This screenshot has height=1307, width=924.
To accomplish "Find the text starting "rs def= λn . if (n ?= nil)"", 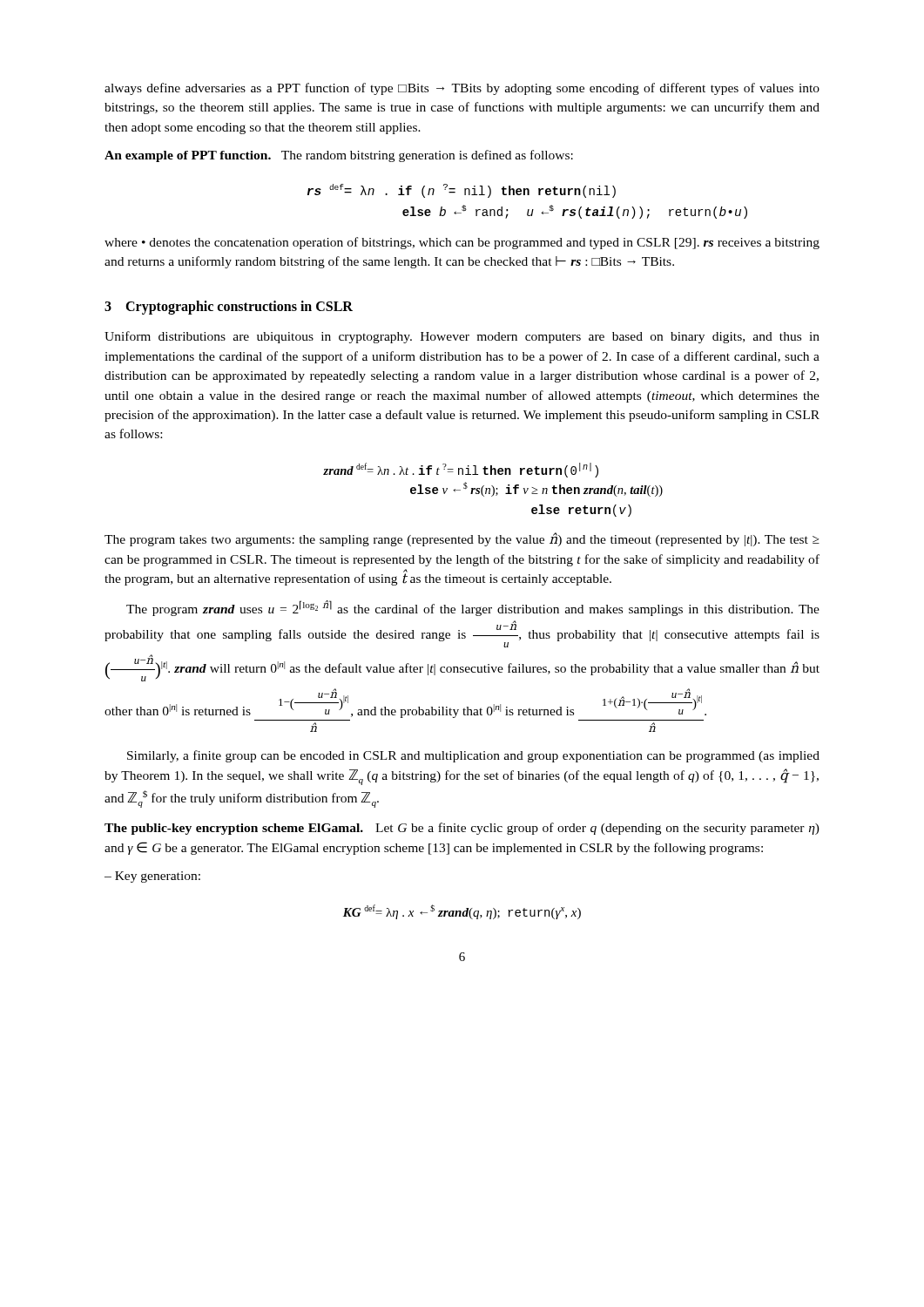I will 462,202.
